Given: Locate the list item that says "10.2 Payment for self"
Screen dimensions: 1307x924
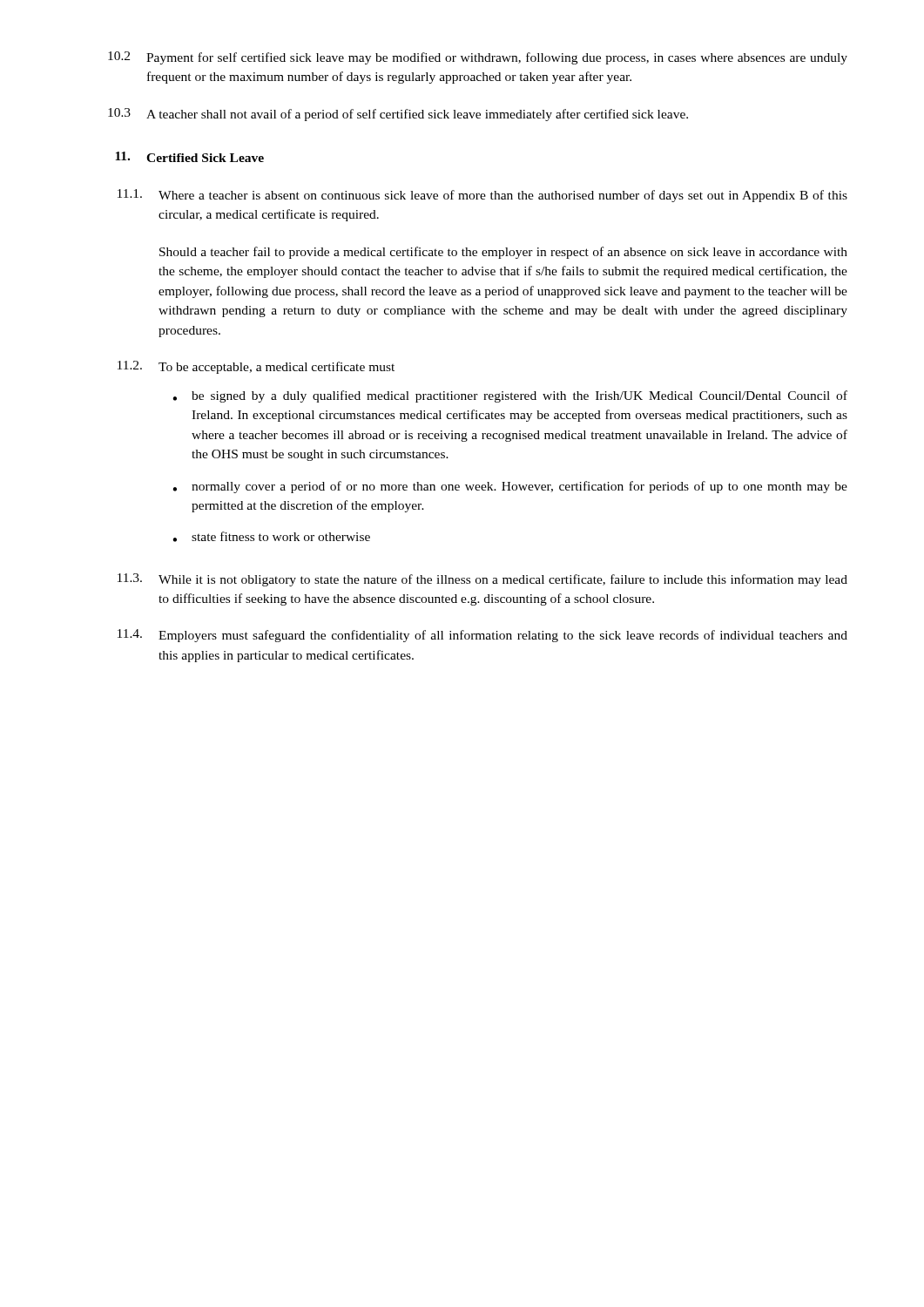Looking at the screenshot, I should (x=462, y=68).
